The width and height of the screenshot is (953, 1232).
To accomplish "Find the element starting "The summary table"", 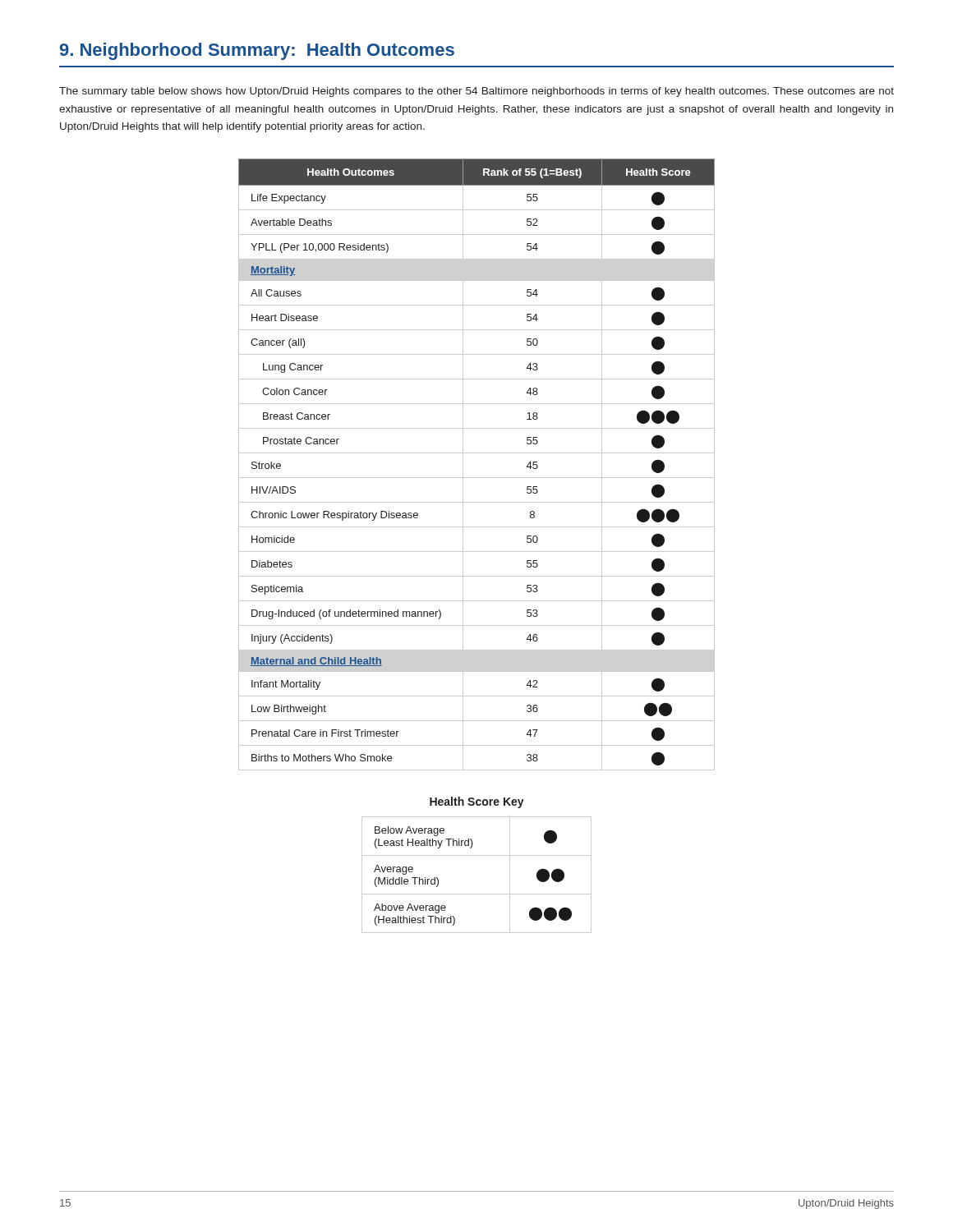I will pos(476,109).
